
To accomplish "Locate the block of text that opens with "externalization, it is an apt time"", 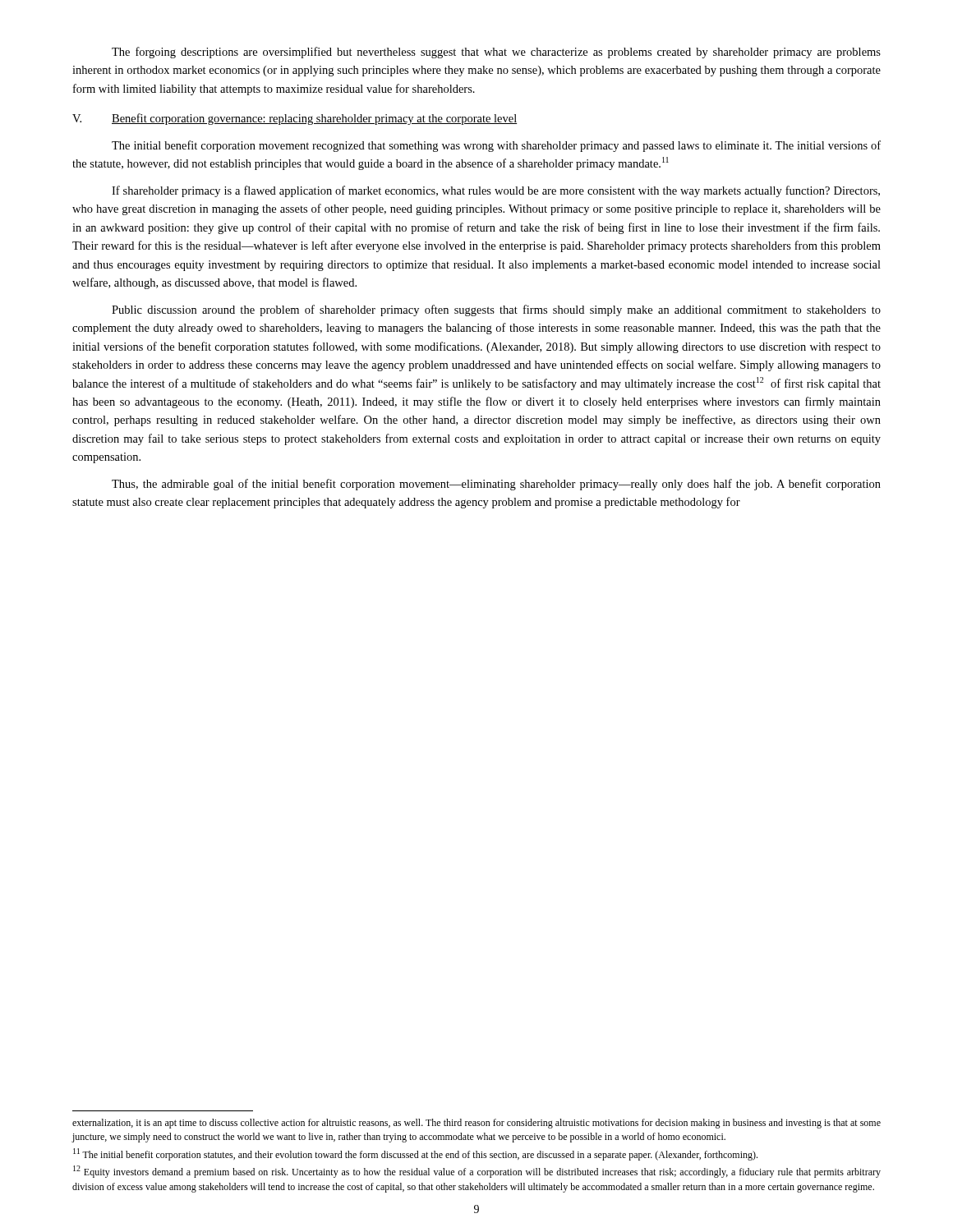I will coord(476,1130).
